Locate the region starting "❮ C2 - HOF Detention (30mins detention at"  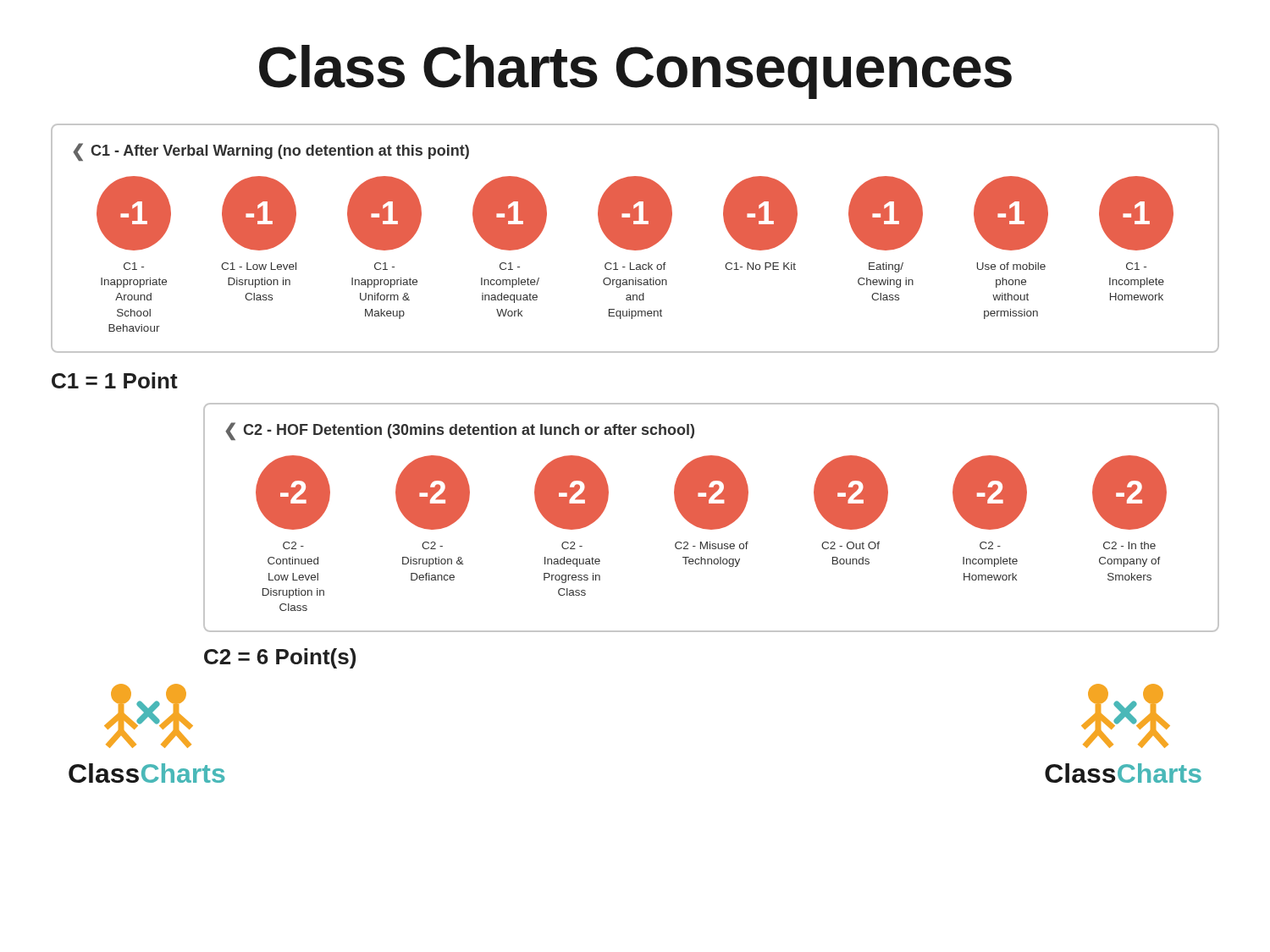(x=711, y=518)
